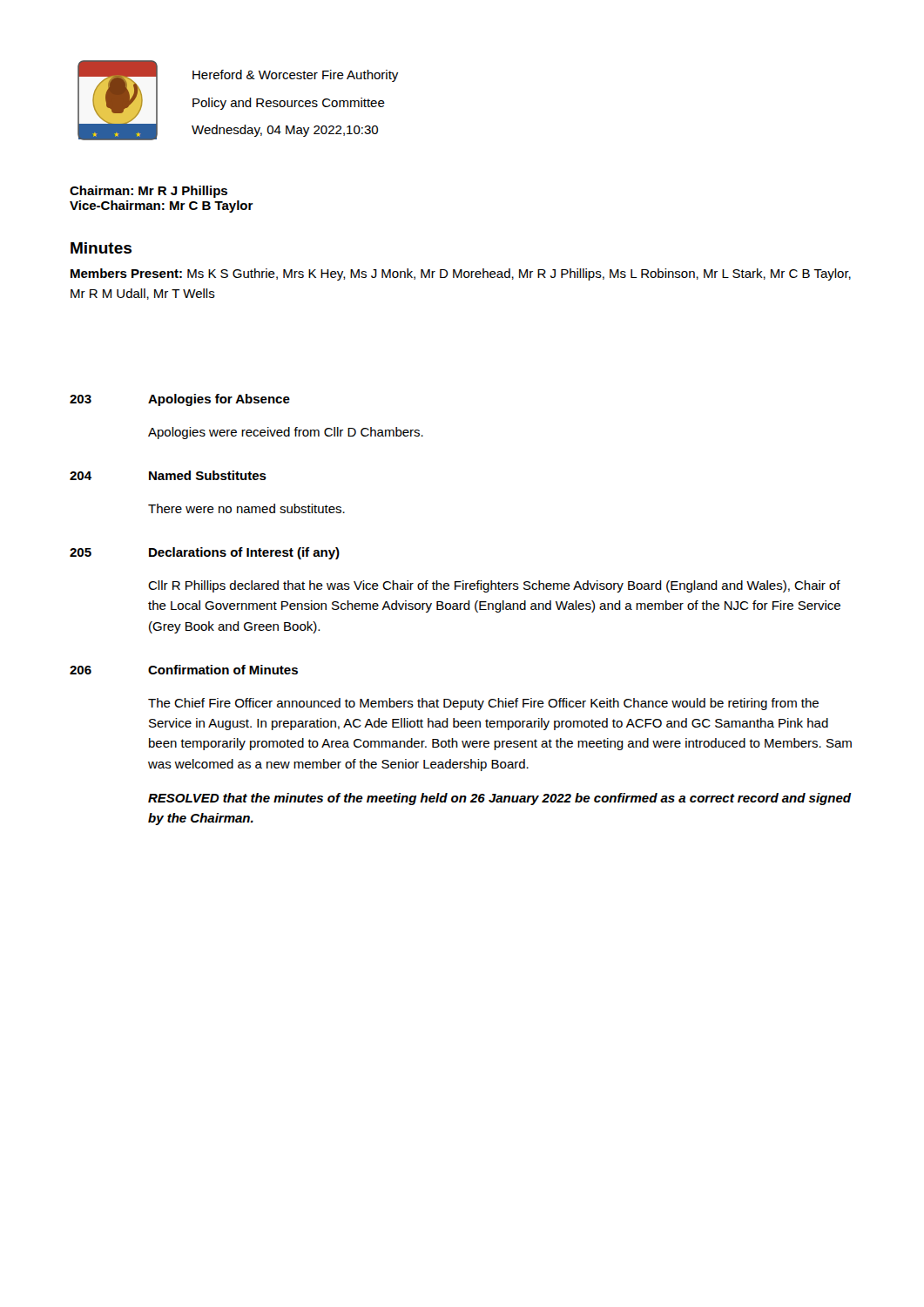Select the list item that reads "Named Substitutes There were no named"

[x=208, y=475]
